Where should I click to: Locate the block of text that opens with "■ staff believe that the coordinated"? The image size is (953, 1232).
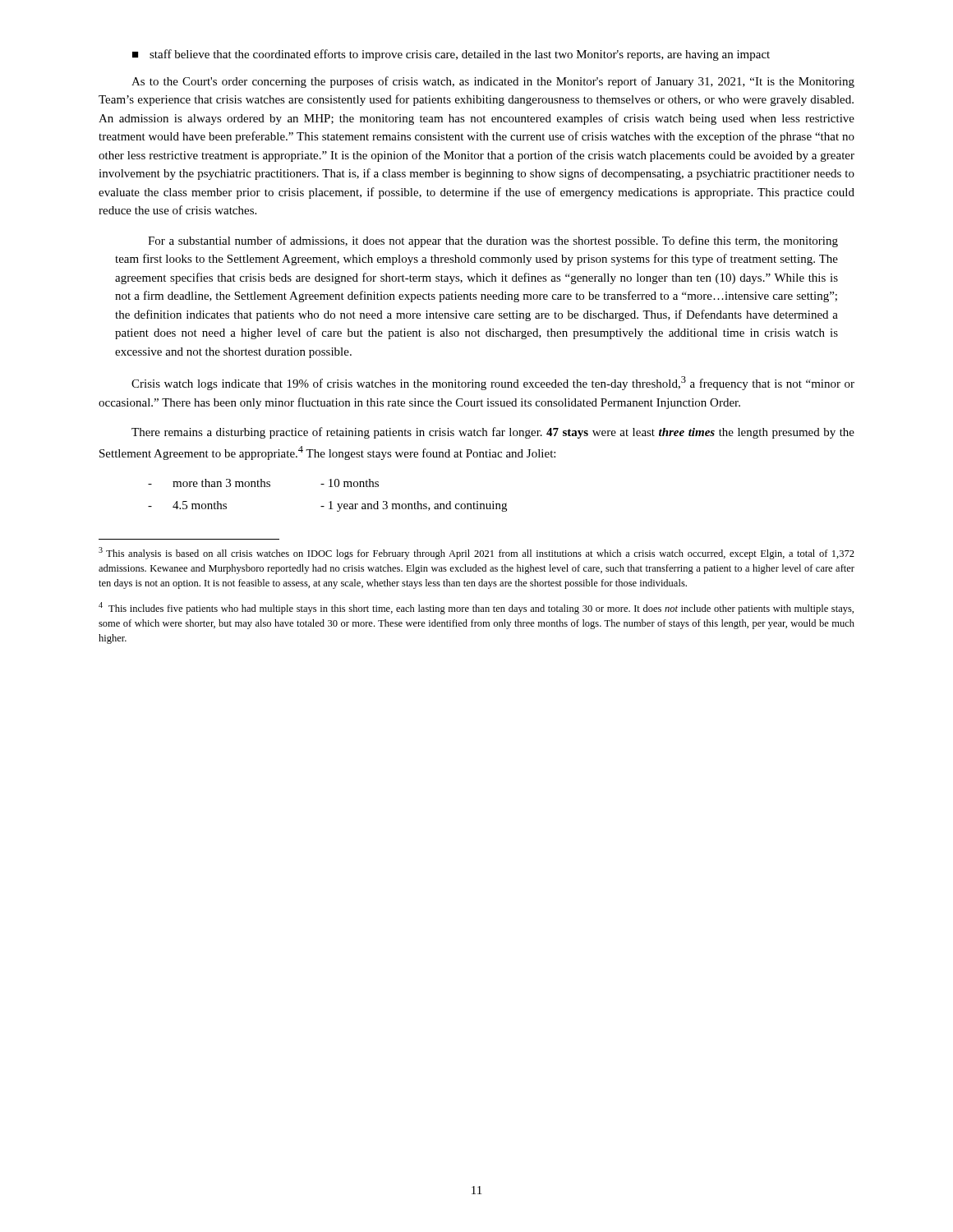(493, 54)
